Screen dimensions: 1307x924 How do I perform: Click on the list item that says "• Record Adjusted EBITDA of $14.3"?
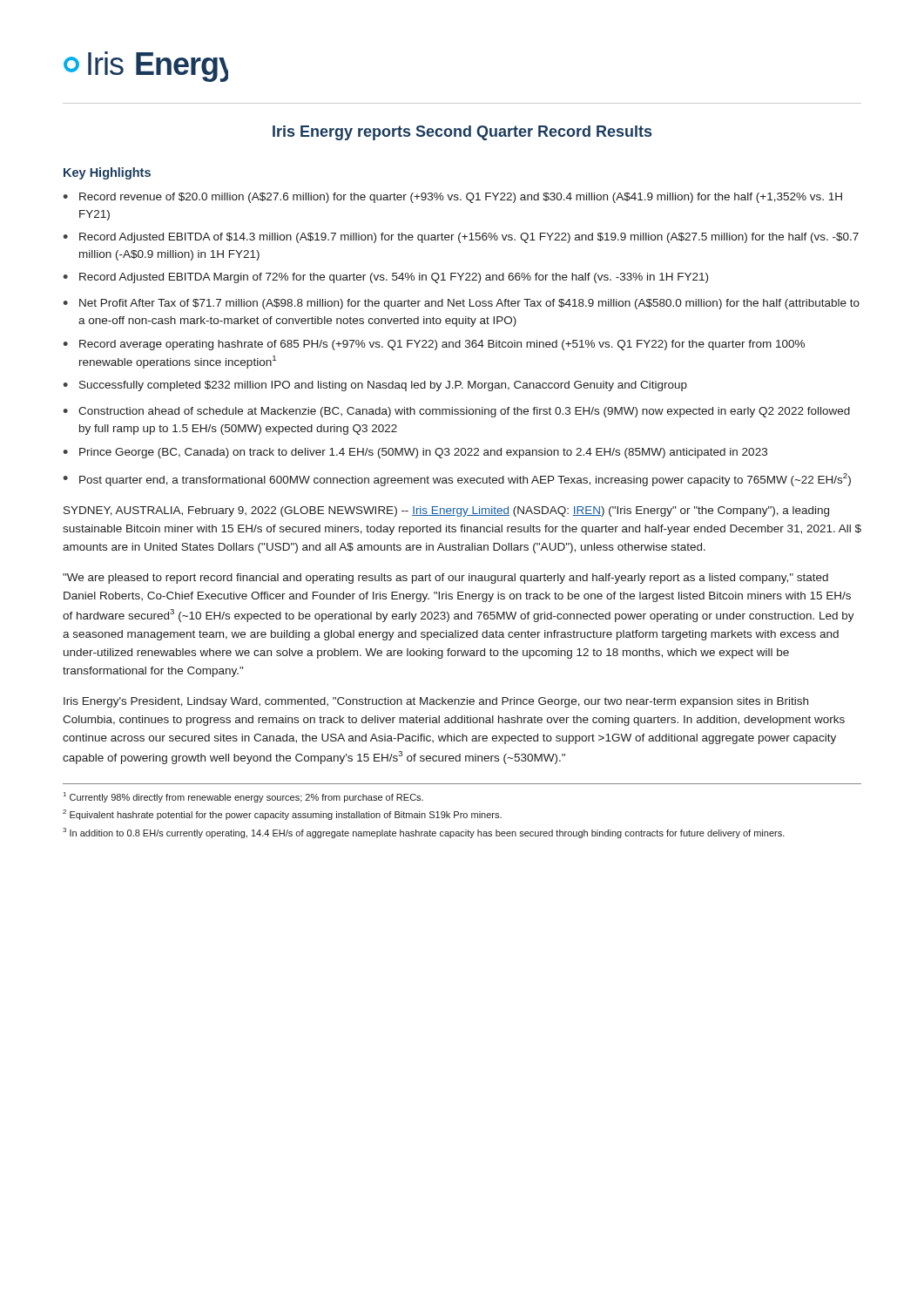pyautogui.click(x=462, y=245)
